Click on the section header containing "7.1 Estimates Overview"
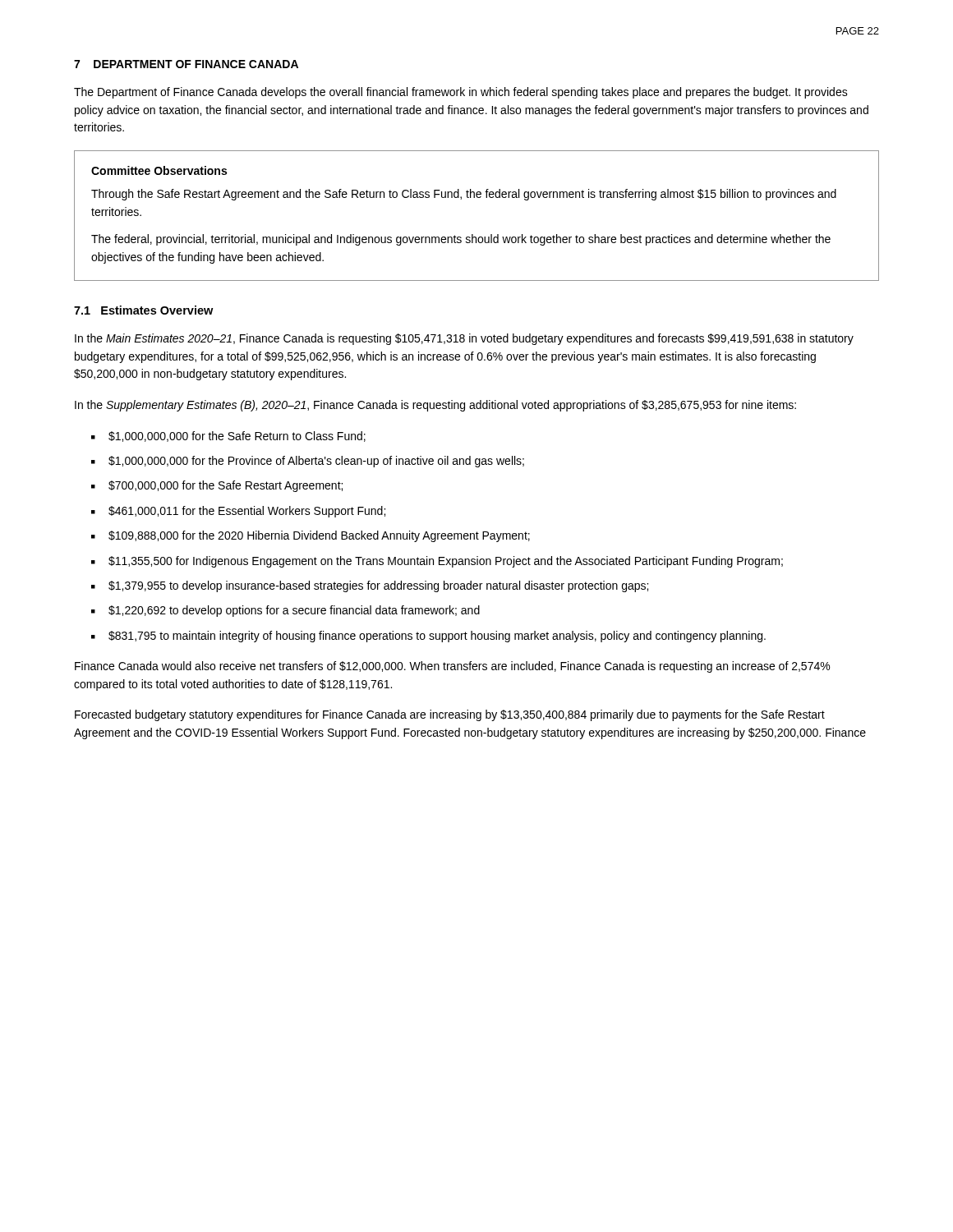The height and width of the screenshot is (1232, 953). tap(143, 310)
